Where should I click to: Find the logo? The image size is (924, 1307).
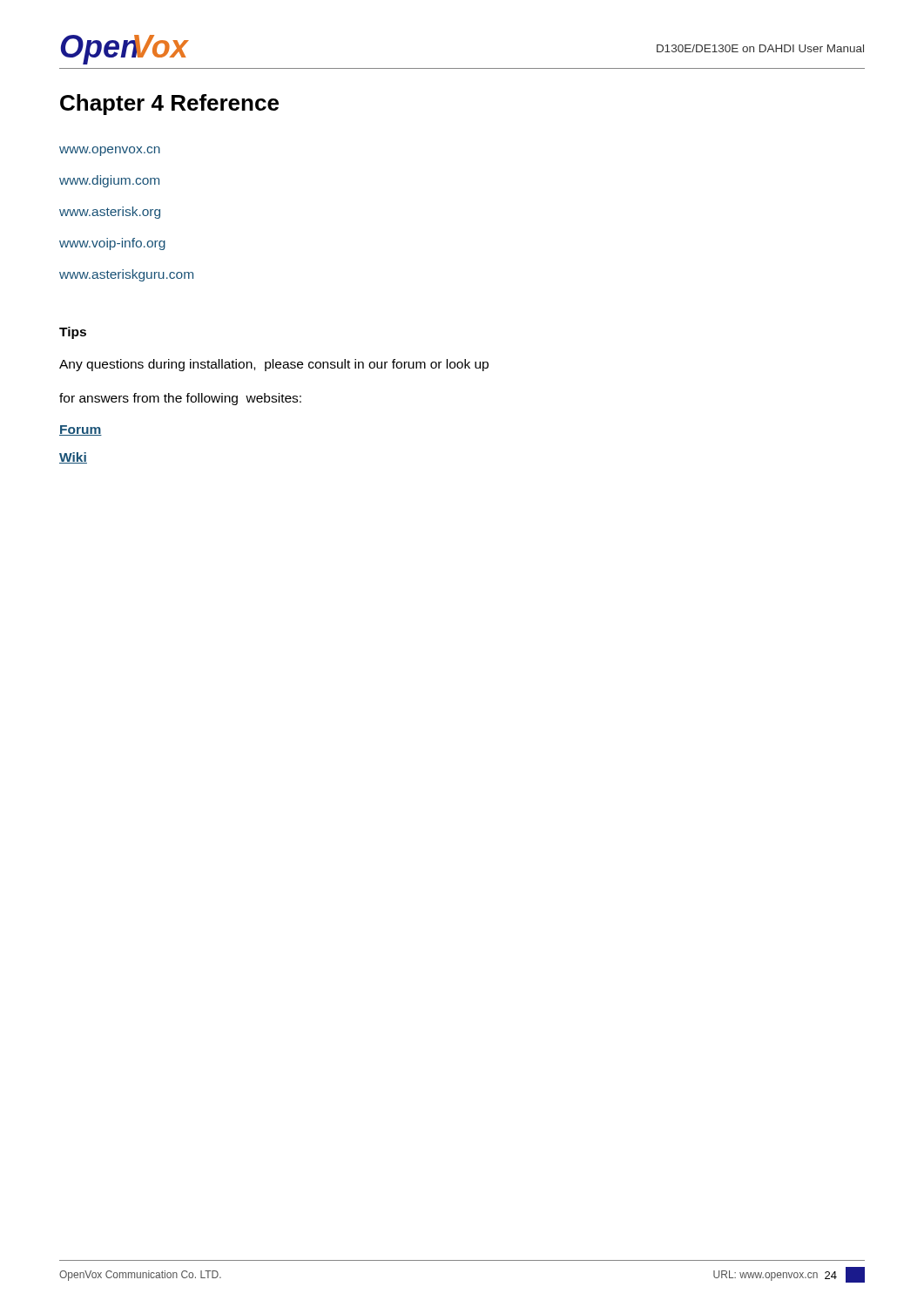[129, 49]
